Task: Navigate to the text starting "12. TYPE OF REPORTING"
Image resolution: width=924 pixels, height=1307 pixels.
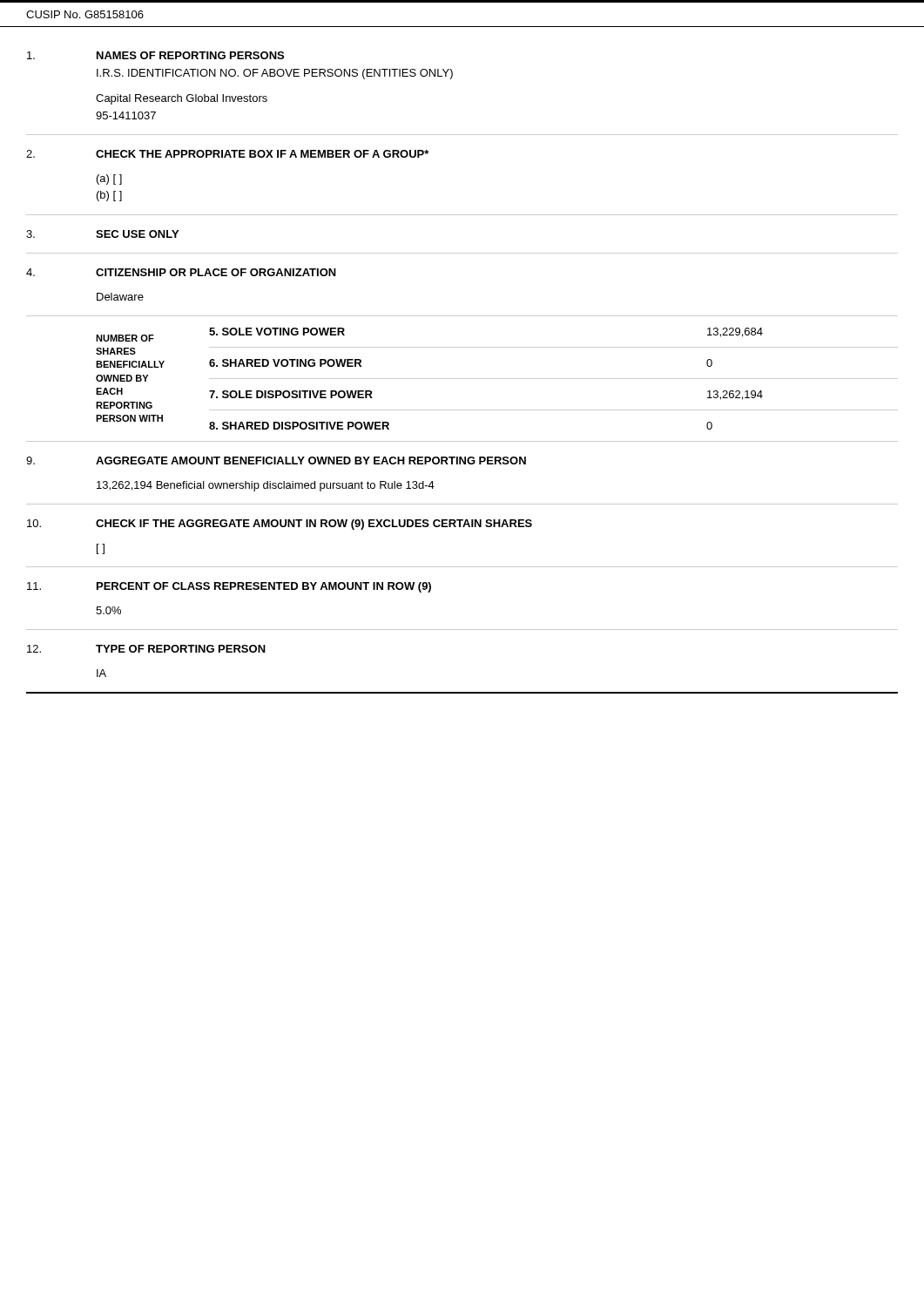Action: [x=146, y=649]
